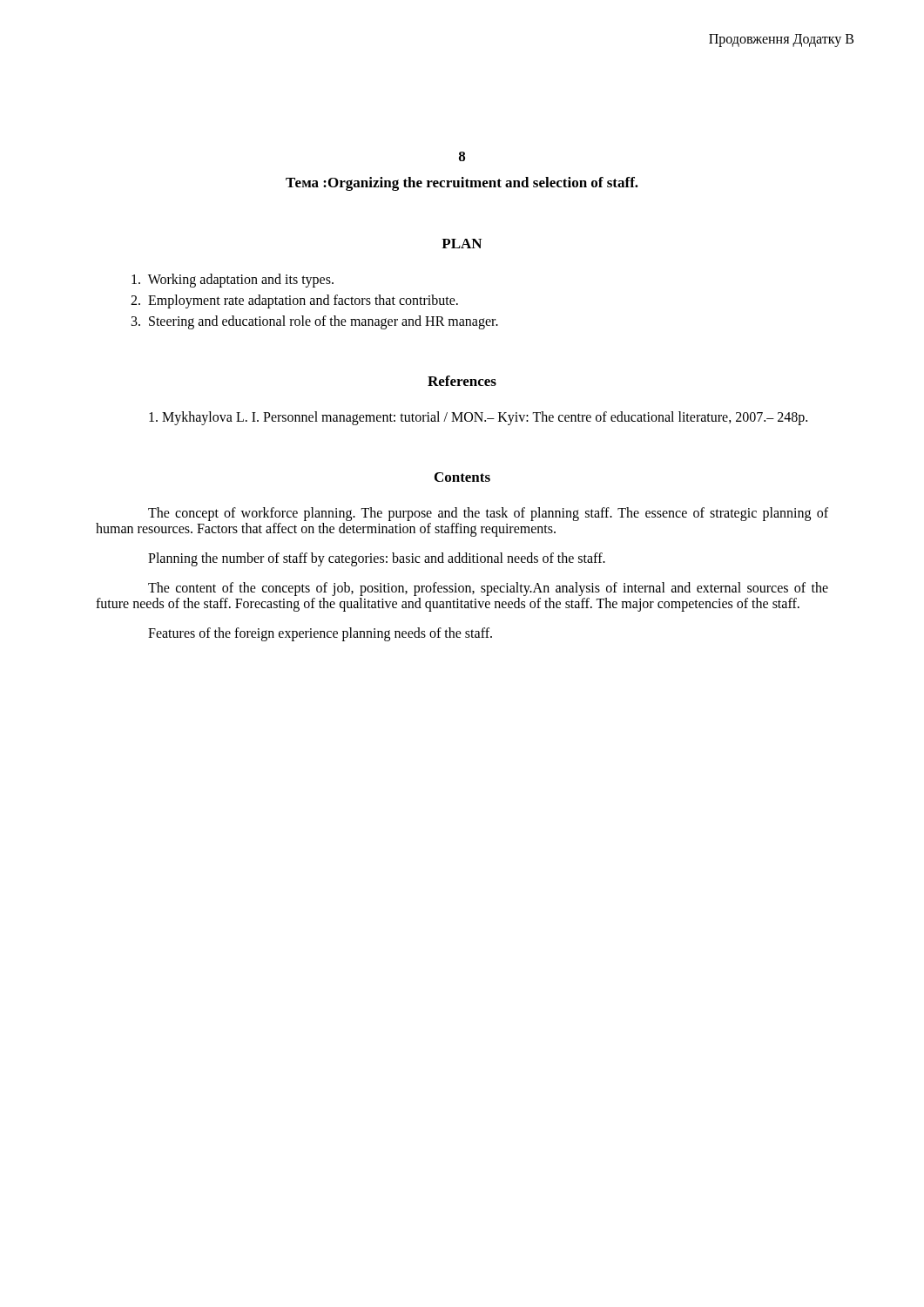This screenshot has height=1307, width=924.
Task: Click on the passage starting "The content of"
Action: coord(462,596)
